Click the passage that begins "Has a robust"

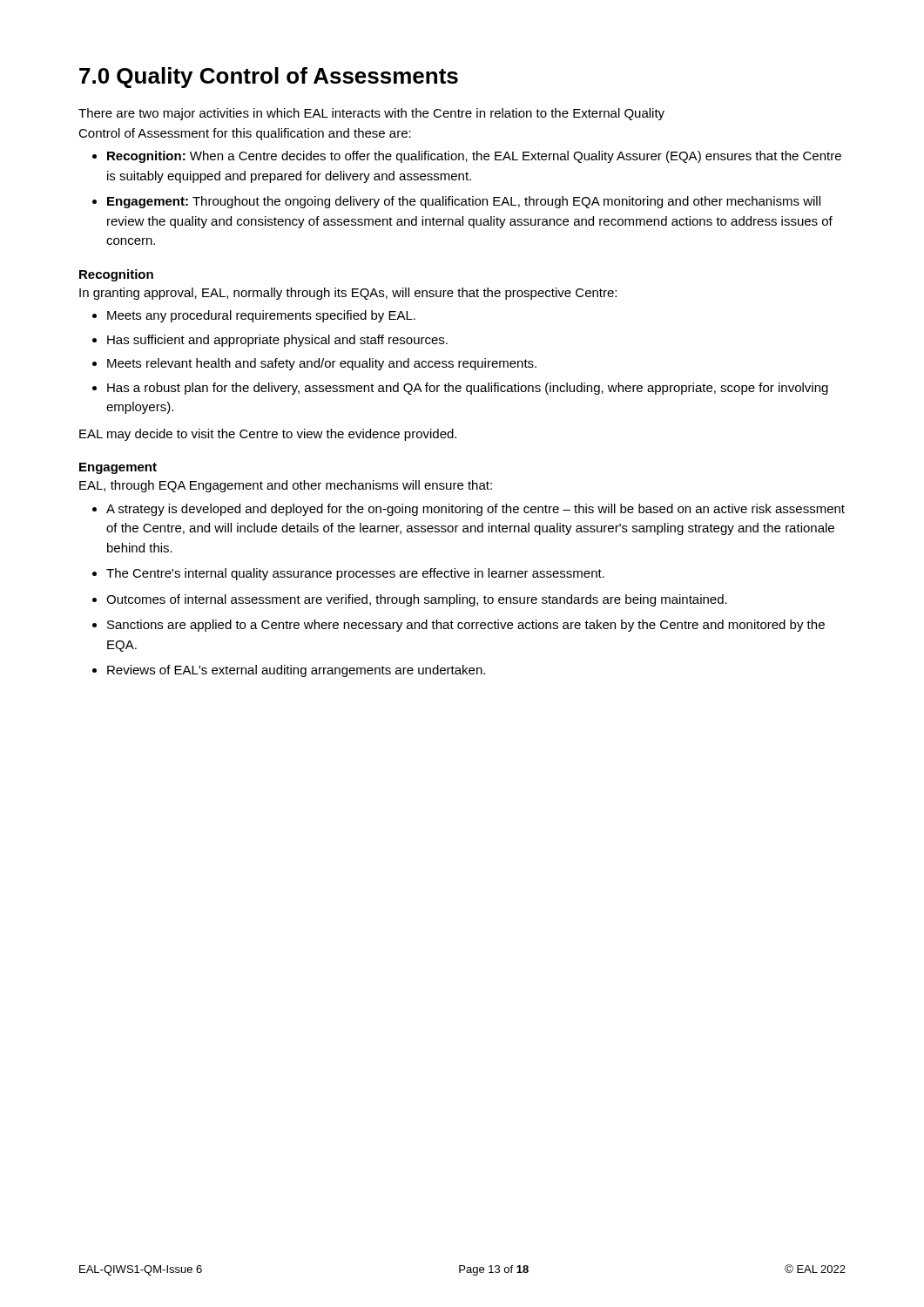(x=467, y=397)
